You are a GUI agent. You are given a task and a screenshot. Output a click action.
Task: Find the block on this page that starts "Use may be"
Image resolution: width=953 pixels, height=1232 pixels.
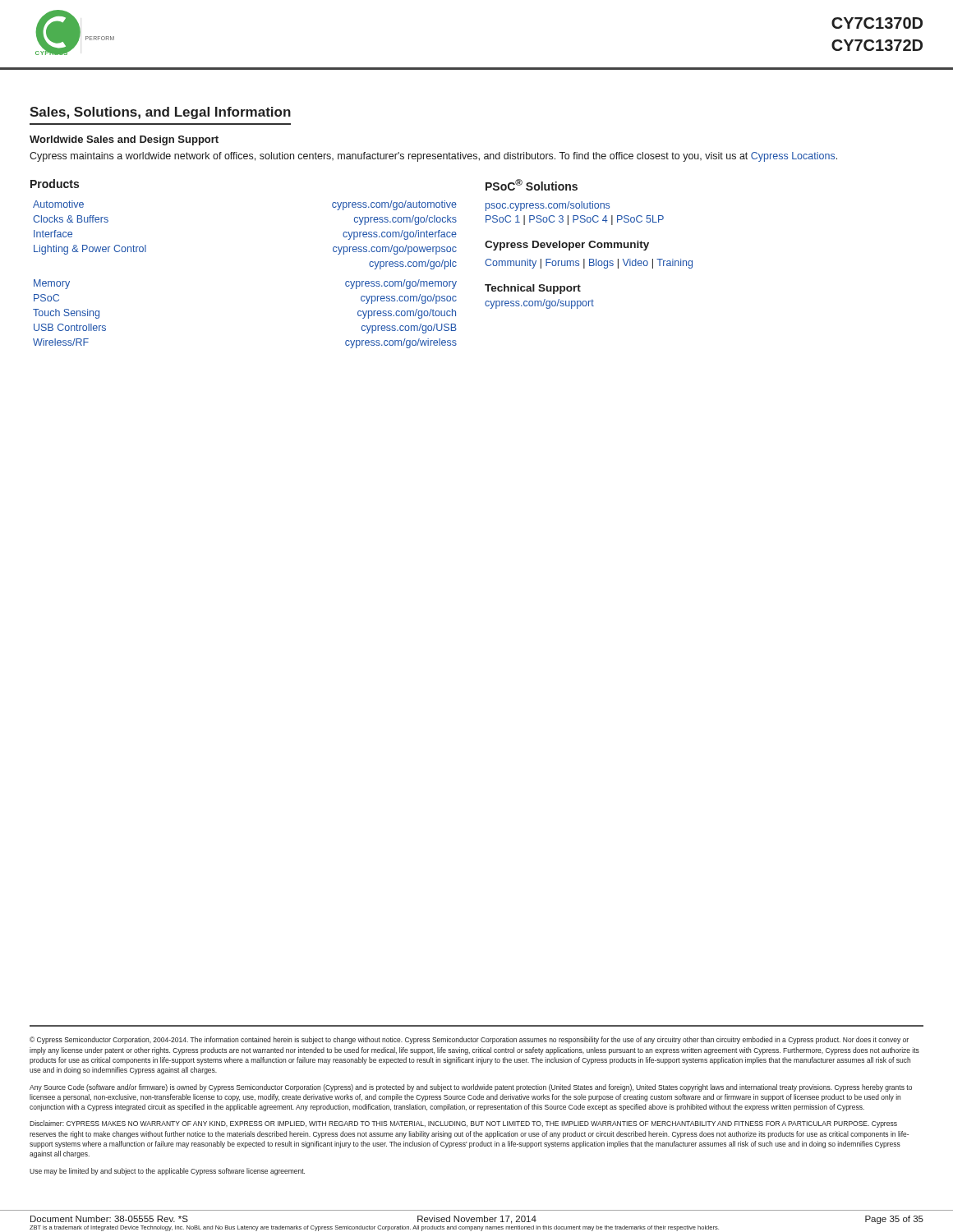tap(168, 1171)
